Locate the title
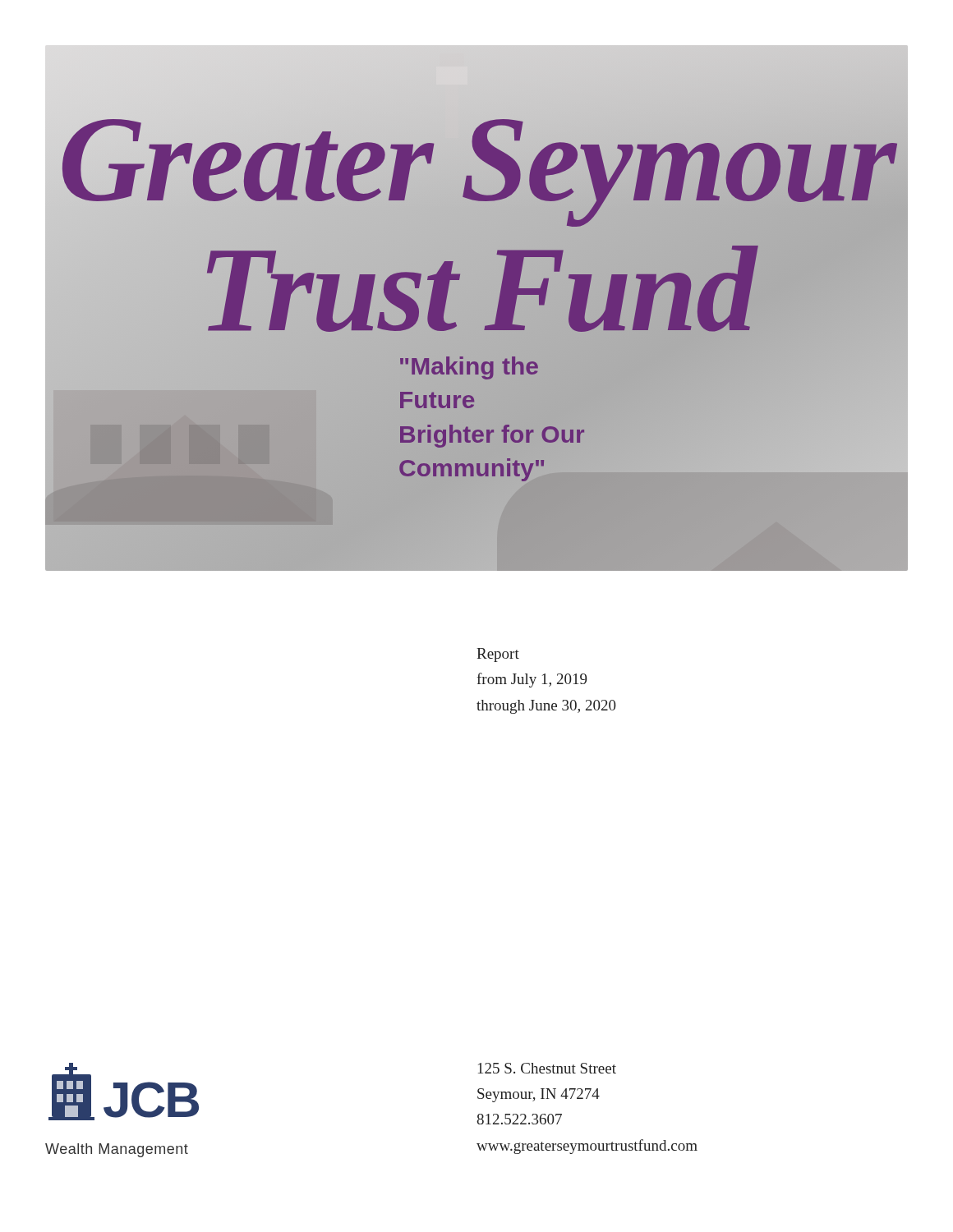The width and height of the screenshot is (953, 1232). click(476, 225)
